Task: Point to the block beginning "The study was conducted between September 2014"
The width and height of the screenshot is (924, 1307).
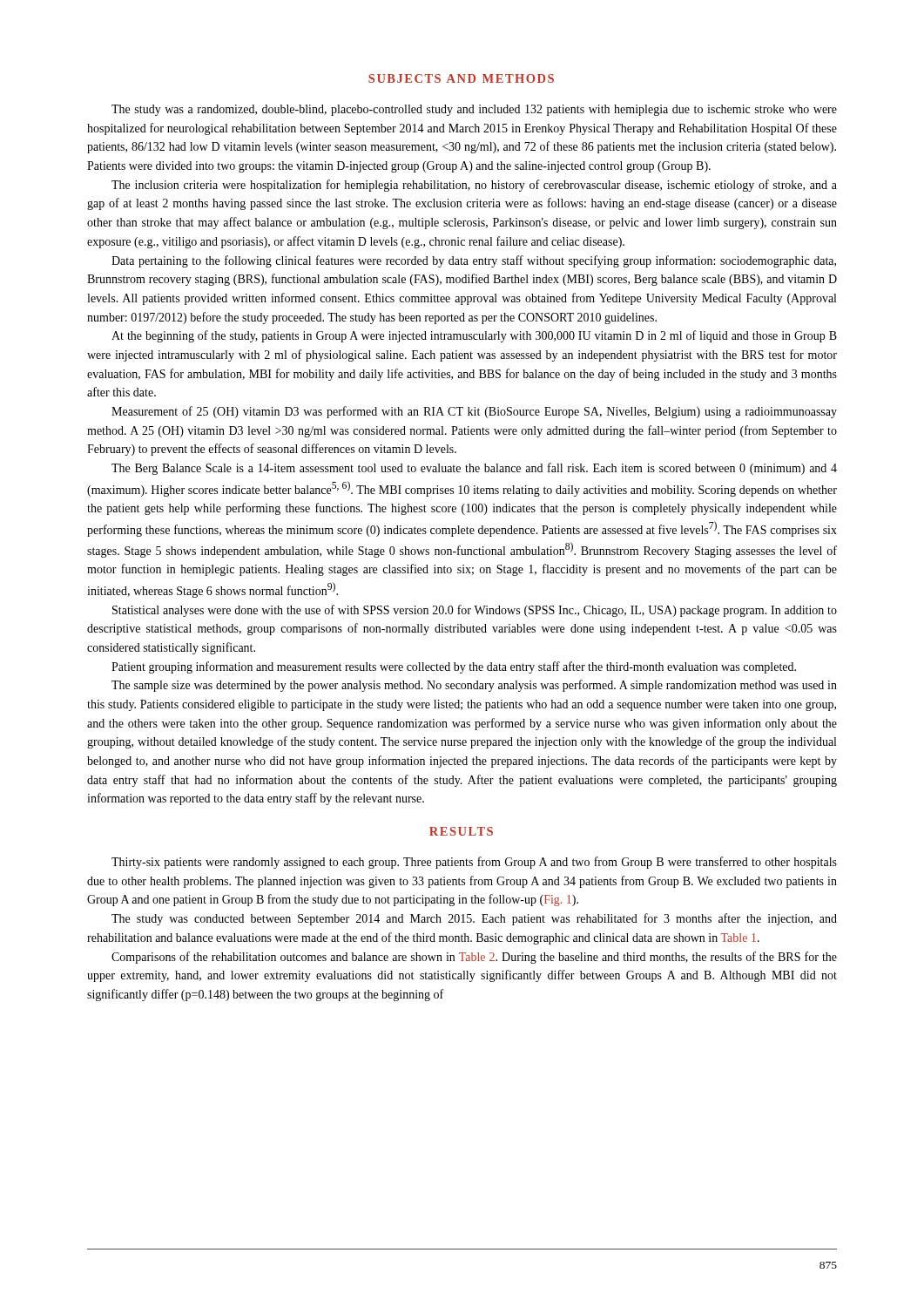Action: 462,928
